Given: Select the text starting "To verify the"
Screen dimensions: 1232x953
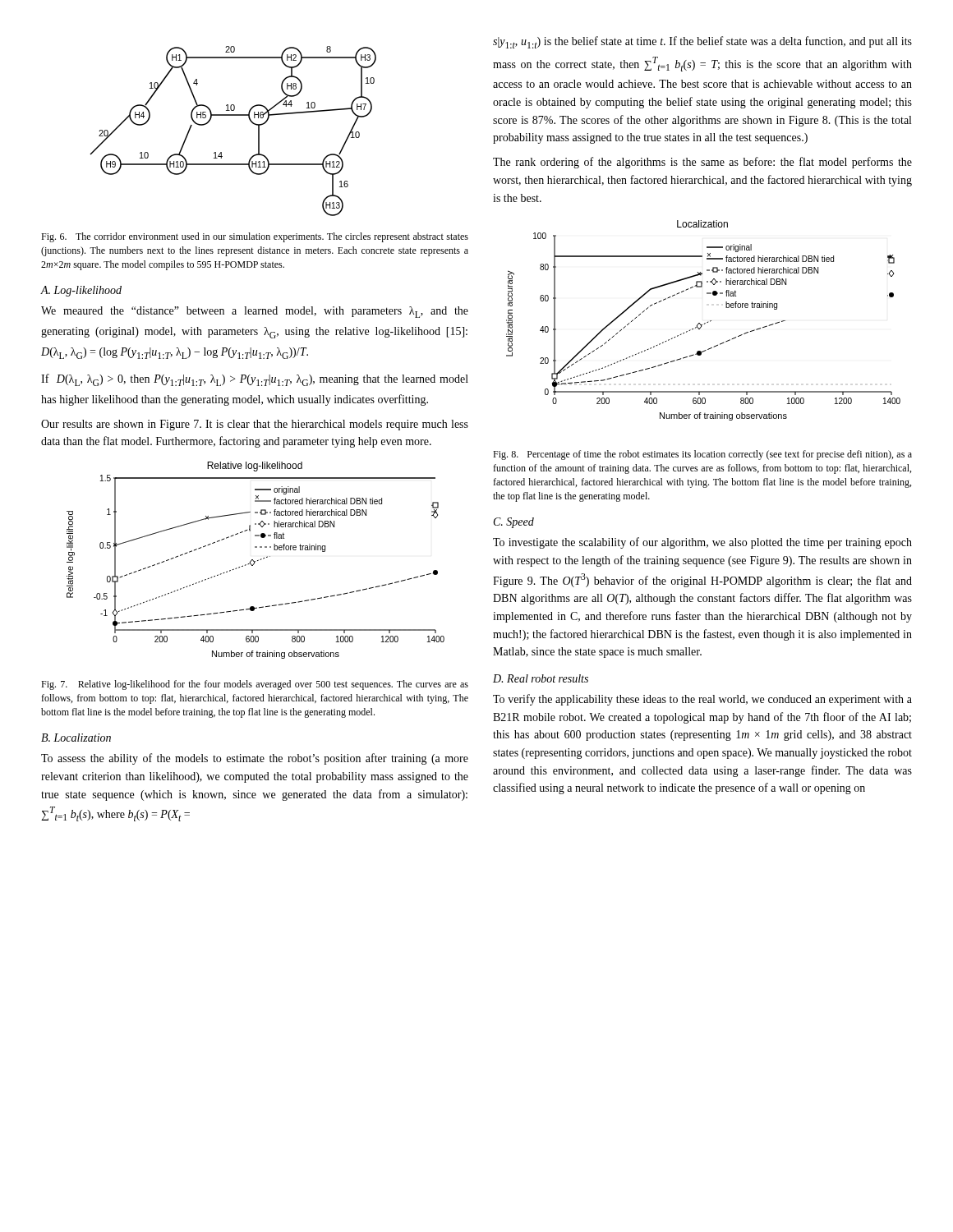Looking at the screenshot, I should pyautogui.click(x=702, y=744).
